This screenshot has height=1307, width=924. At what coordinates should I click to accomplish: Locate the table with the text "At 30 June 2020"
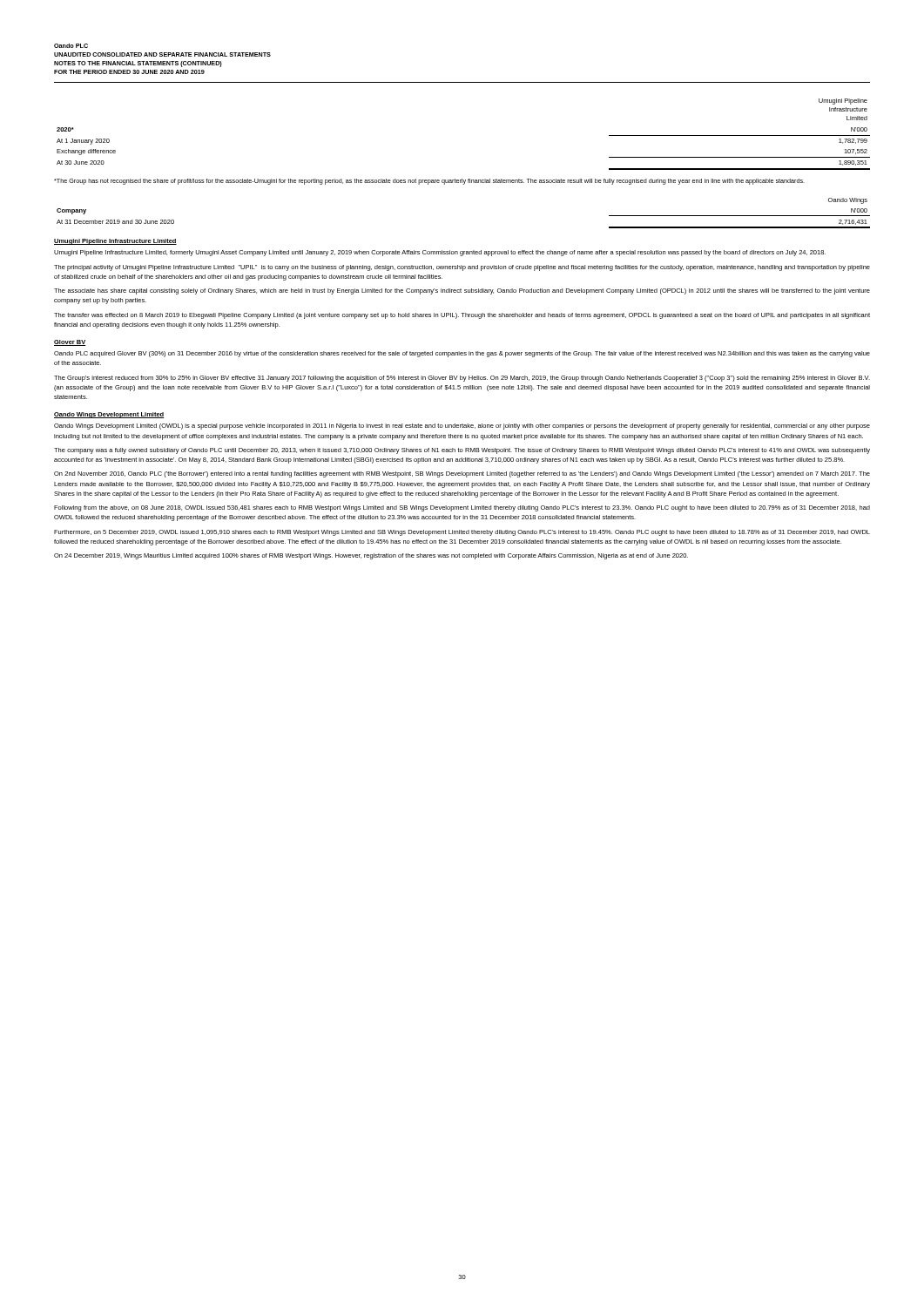[x=462, y=132]
